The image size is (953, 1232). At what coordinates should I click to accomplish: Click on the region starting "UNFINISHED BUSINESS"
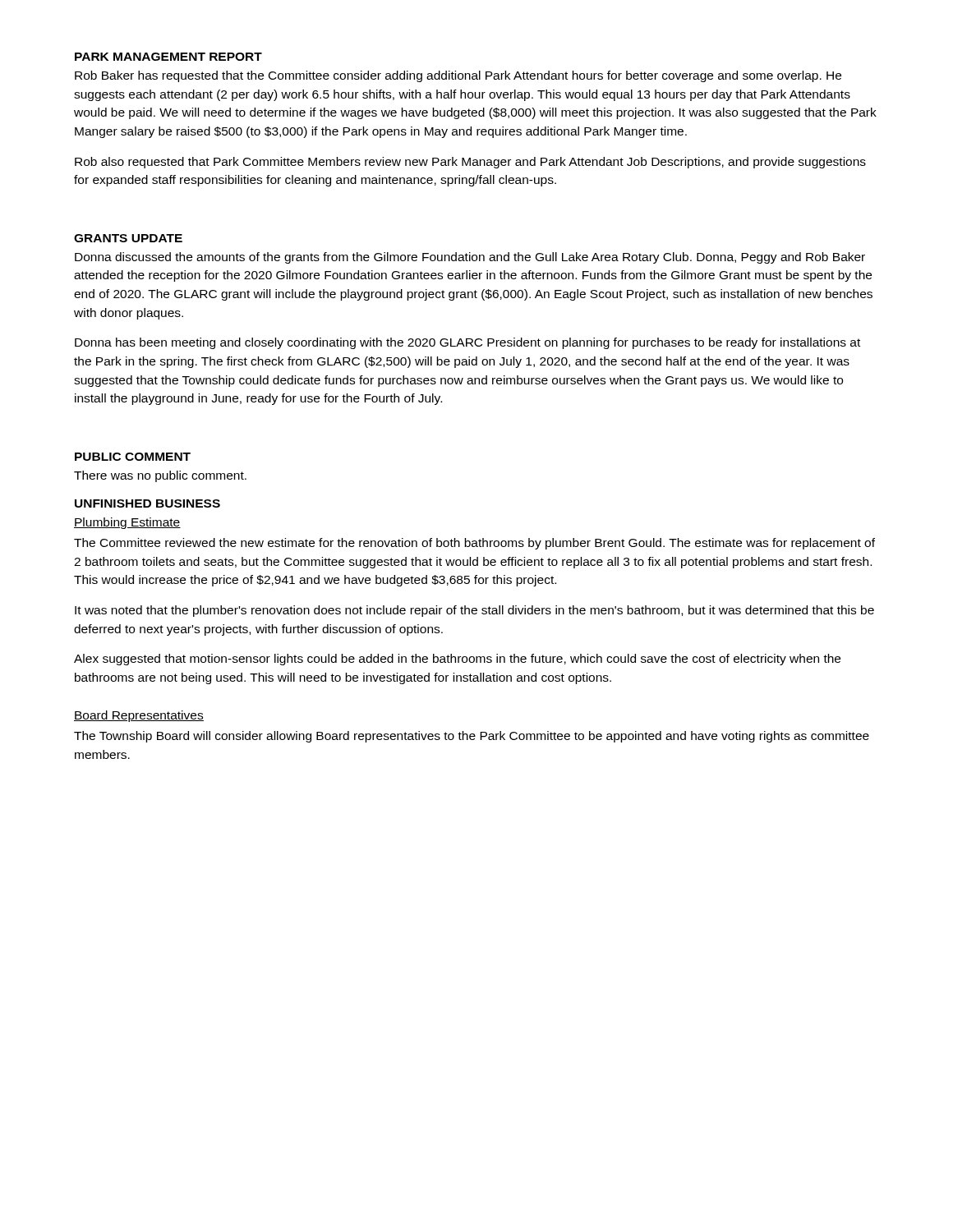pyautogui.click(x=147, y=503)
